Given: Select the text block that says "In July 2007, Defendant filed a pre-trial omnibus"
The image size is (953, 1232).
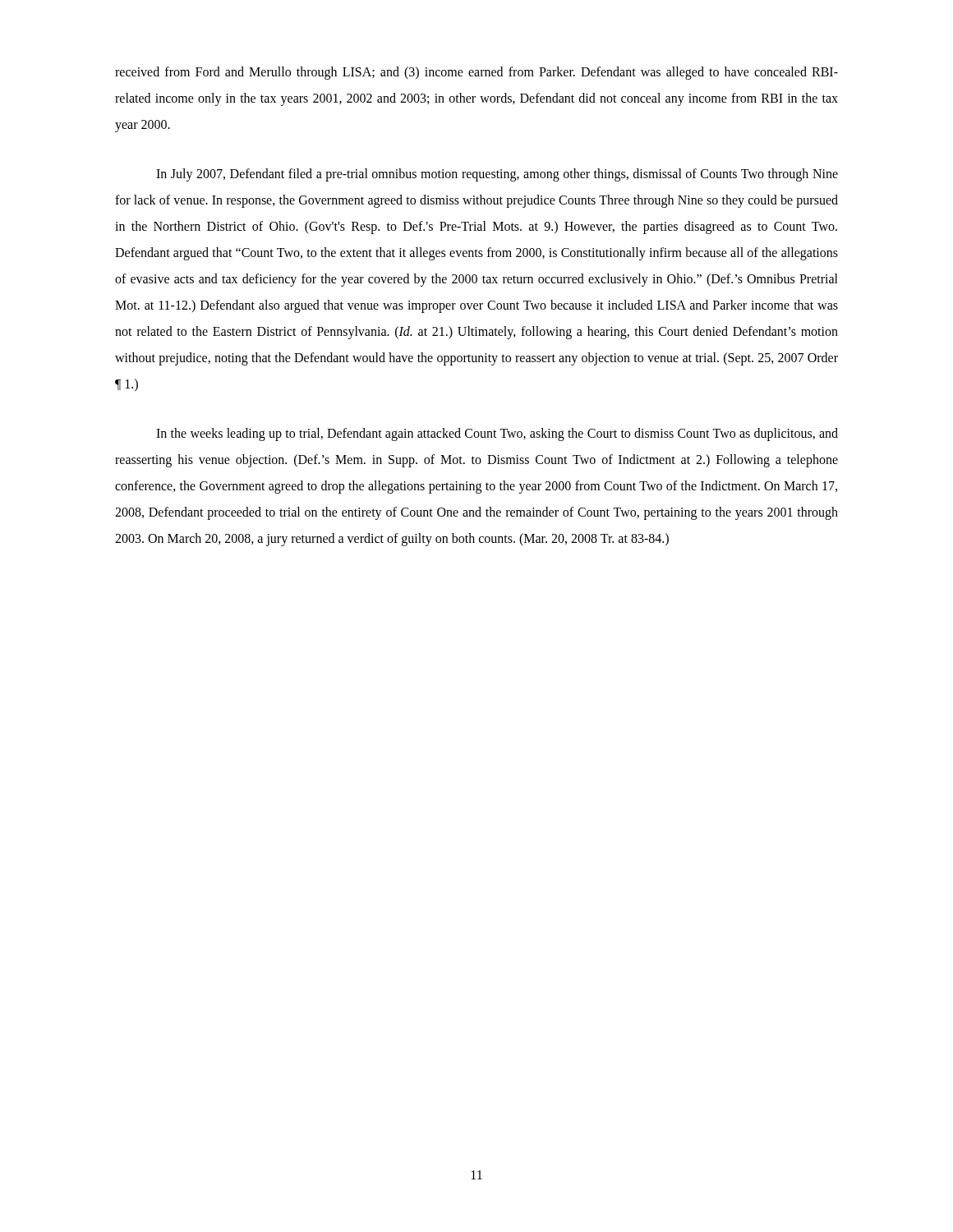Looking at the screenshot, I should 476,279.
